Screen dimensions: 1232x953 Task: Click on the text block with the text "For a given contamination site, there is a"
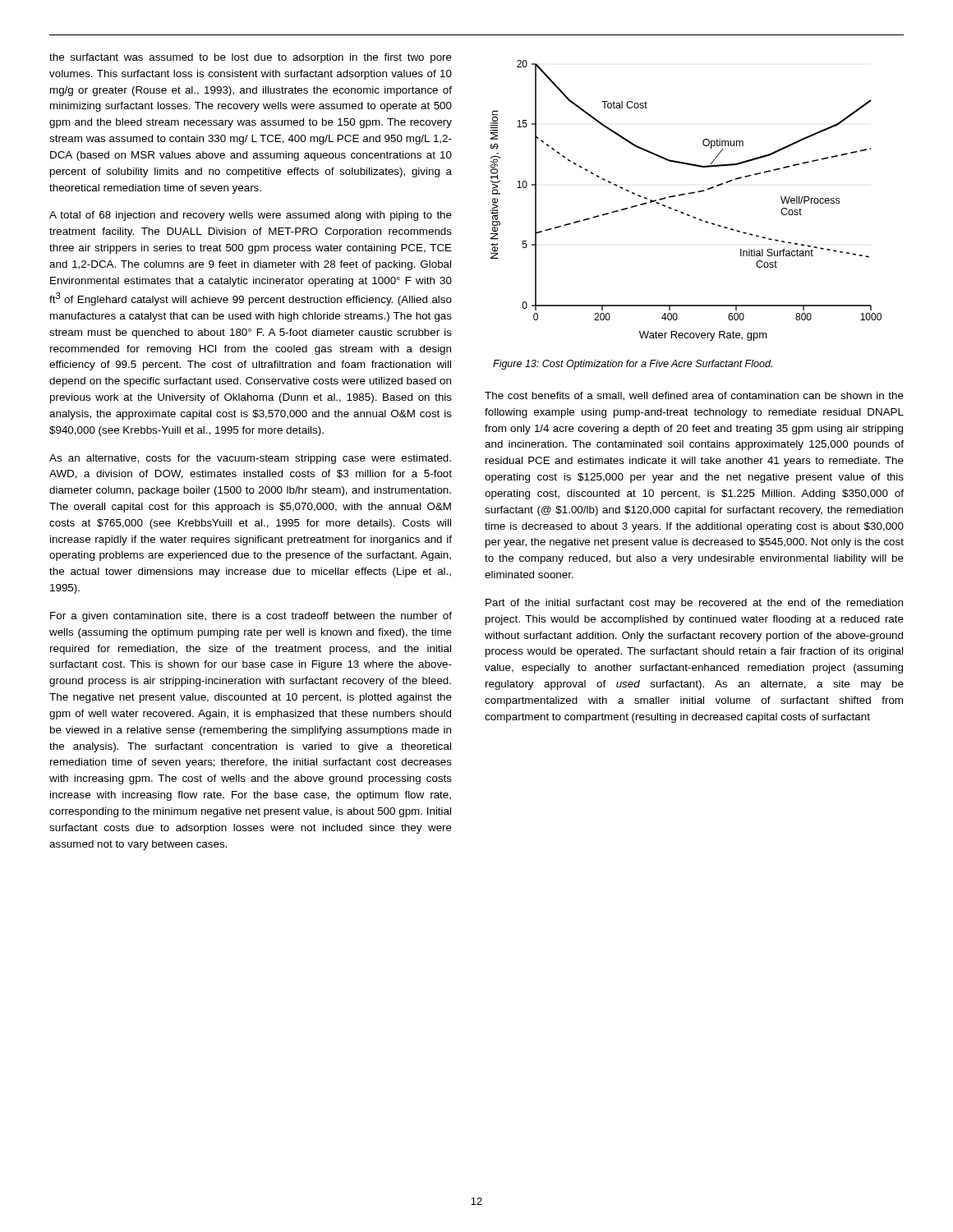(x=251, y=730)
